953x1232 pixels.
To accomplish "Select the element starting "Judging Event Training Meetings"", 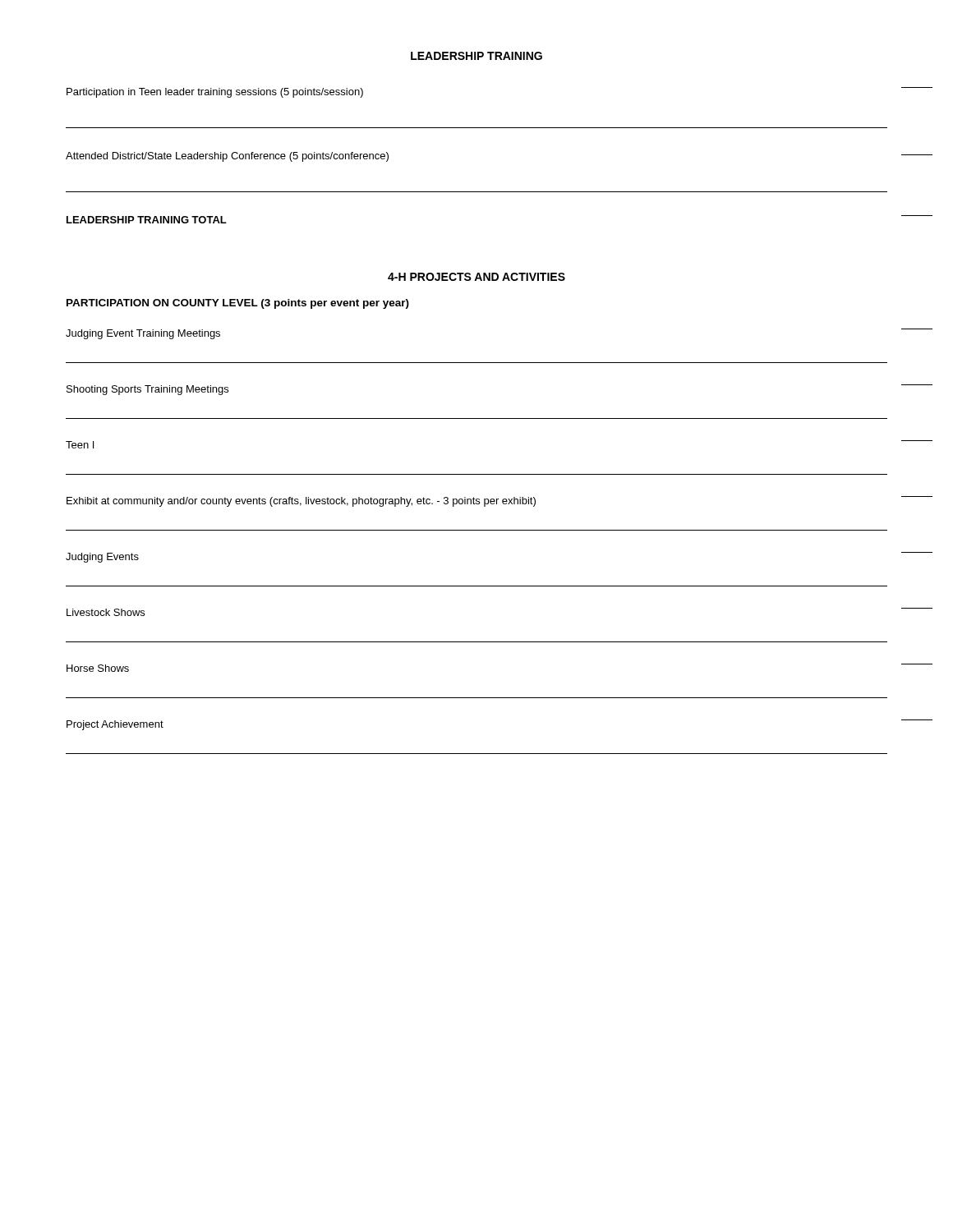I will click(143, 334).
